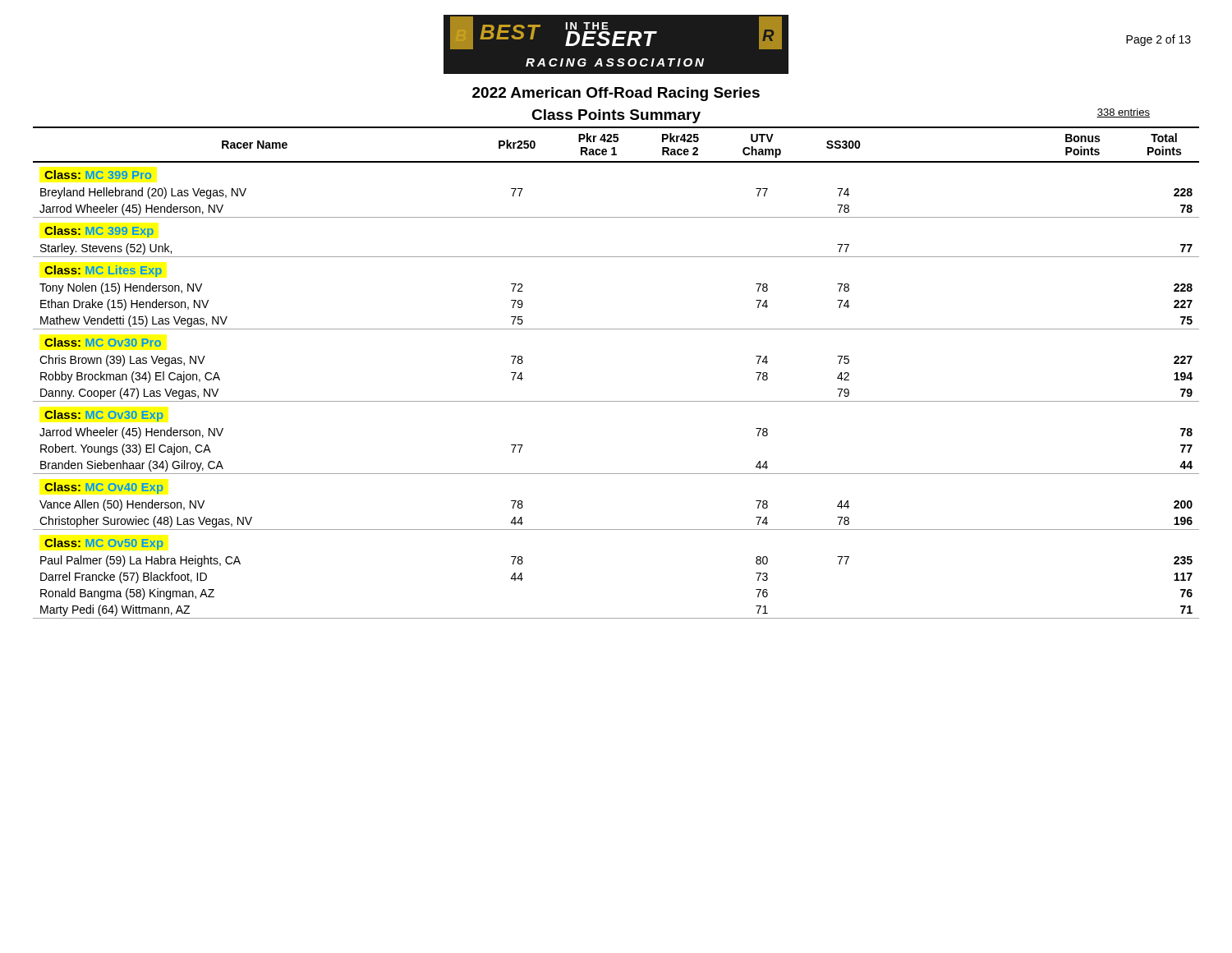Image resolution: width=1232 pixels, height=953 pixels.
Task: Click on the table containing "Class: MC 399 Exp"
Action: pos(616,373)
